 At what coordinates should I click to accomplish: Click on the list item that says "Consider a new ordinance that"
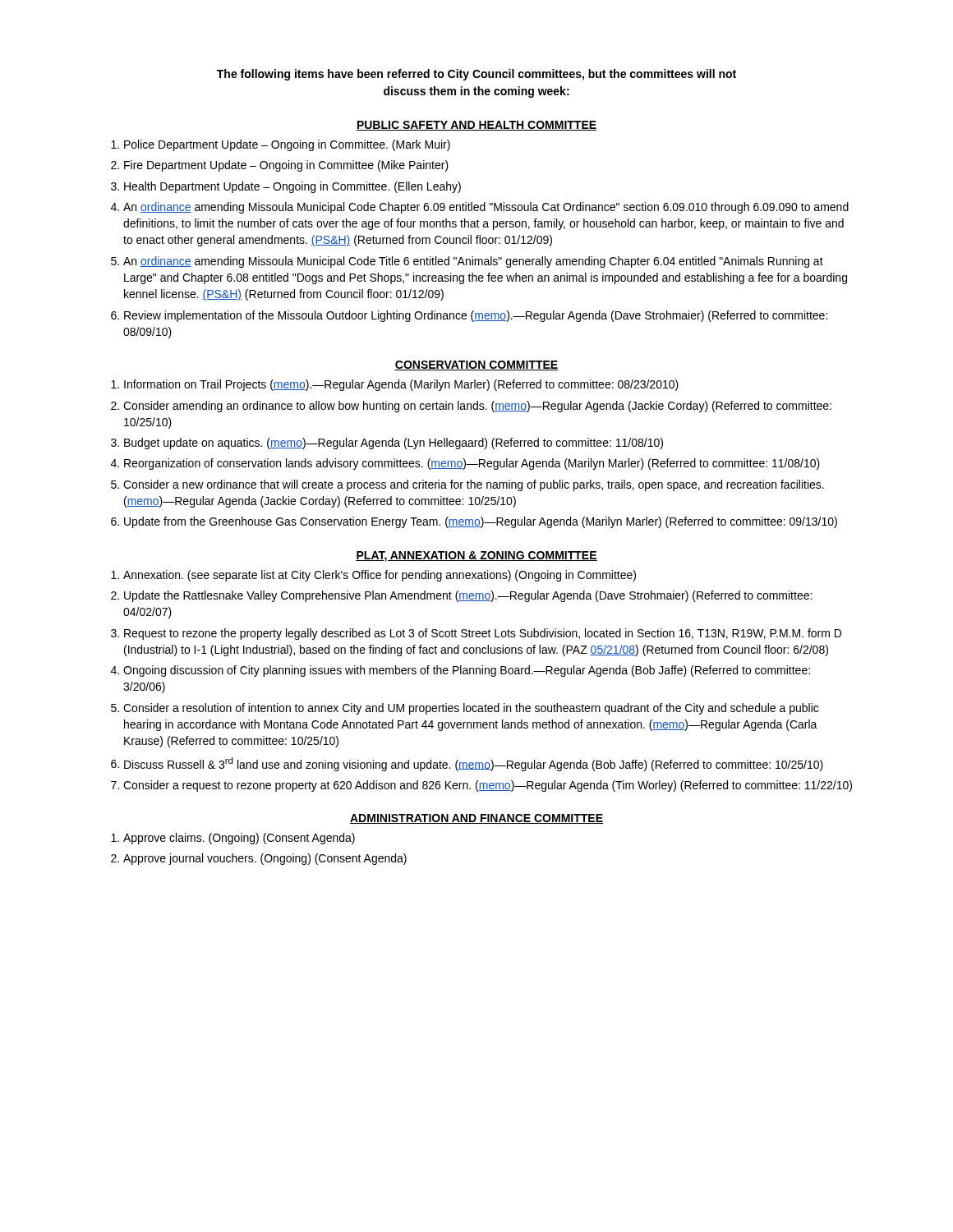pos(474,493)
